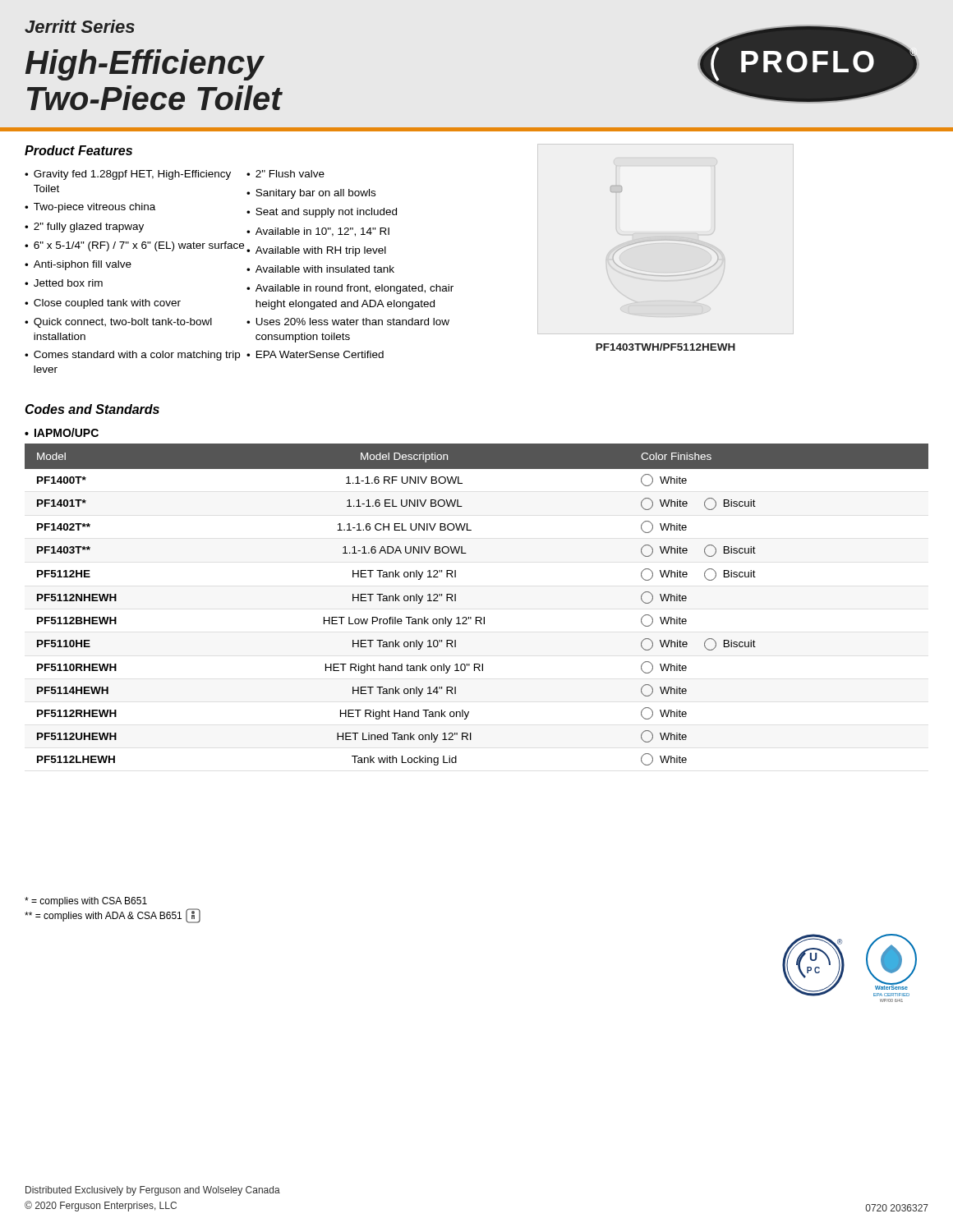This screenshot has width=953, height=1232.
Task: Point to "• Available with RH trip level"
Action: click(x=316, y=251)
